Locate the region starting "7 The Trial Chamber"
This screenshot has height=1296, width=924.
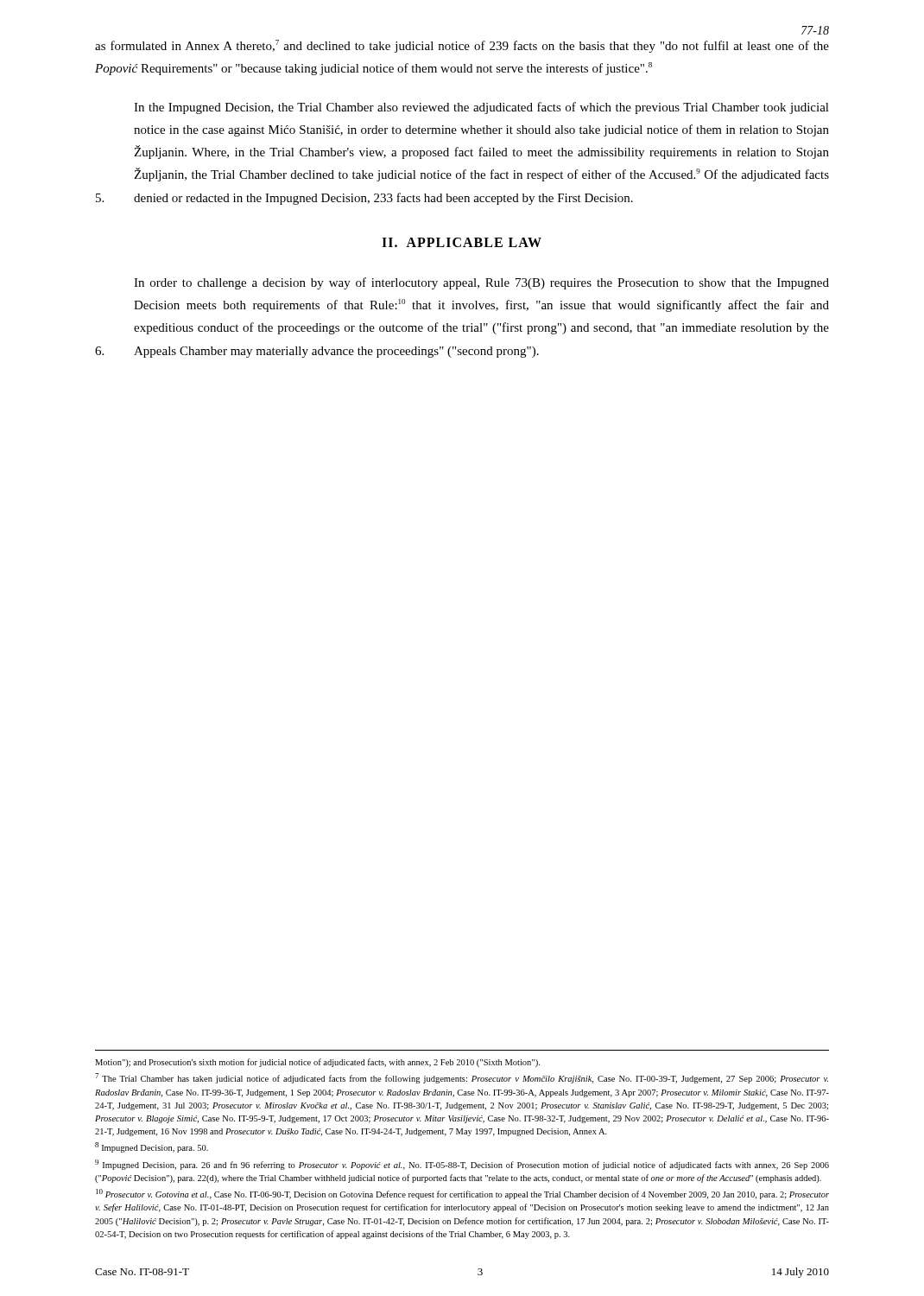tap(462, 1104)
